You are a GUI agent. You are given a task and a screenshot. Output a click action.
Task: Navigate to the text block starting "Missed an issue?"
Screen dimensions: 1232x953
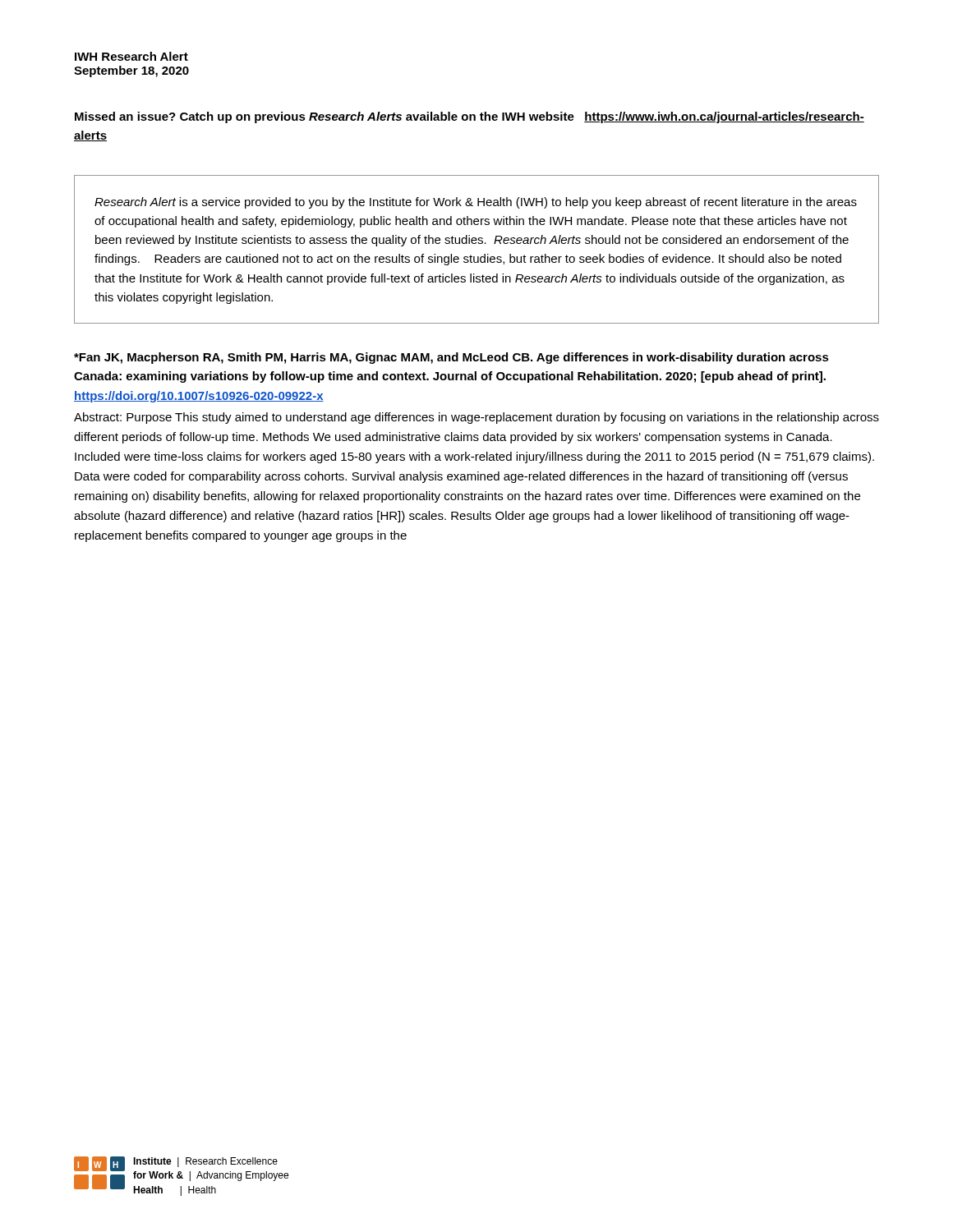click(x=469, y=126)
